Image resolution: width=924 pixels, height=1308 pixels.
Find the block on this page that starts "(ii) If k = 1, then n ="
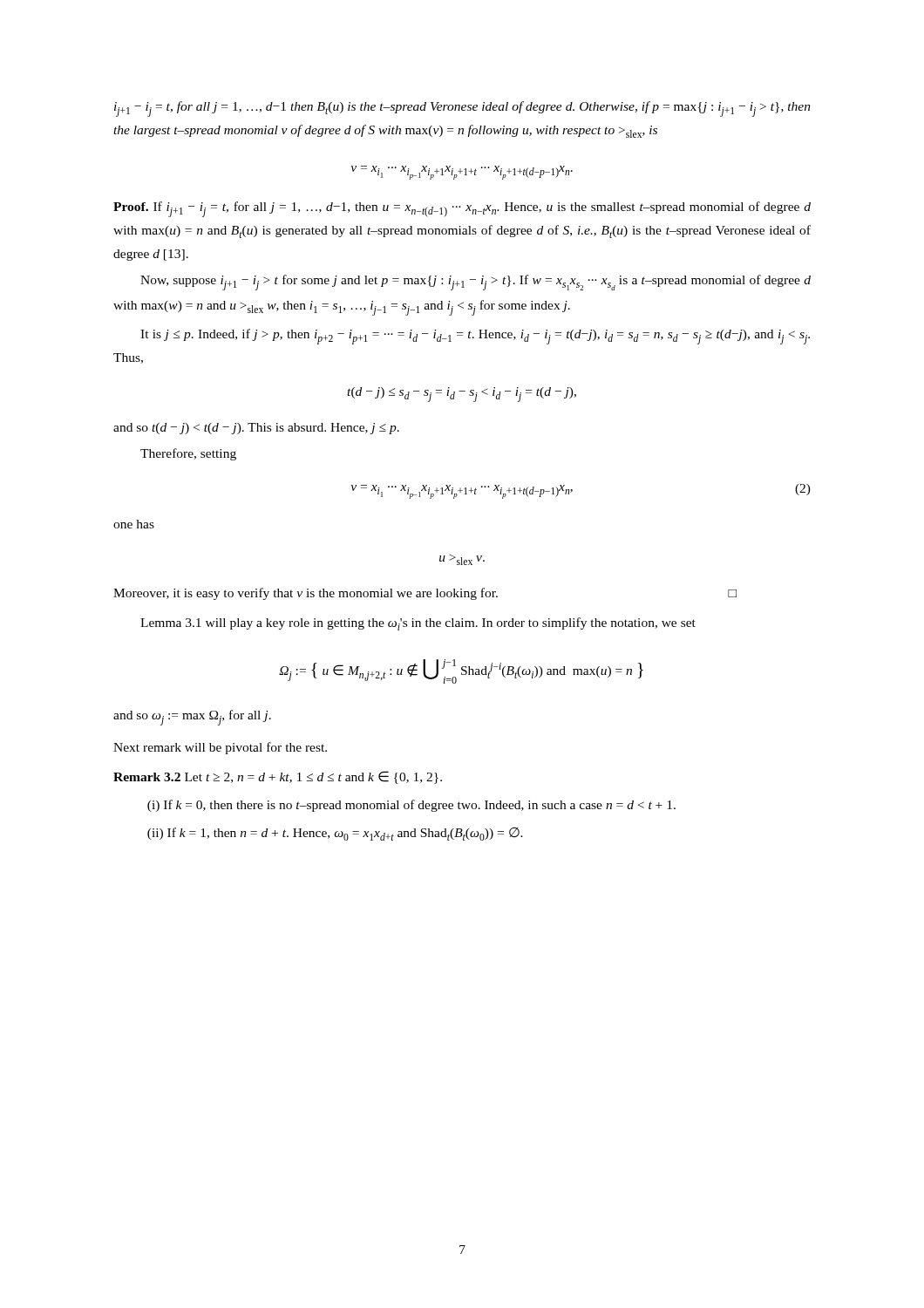click(x=335, y=834)
